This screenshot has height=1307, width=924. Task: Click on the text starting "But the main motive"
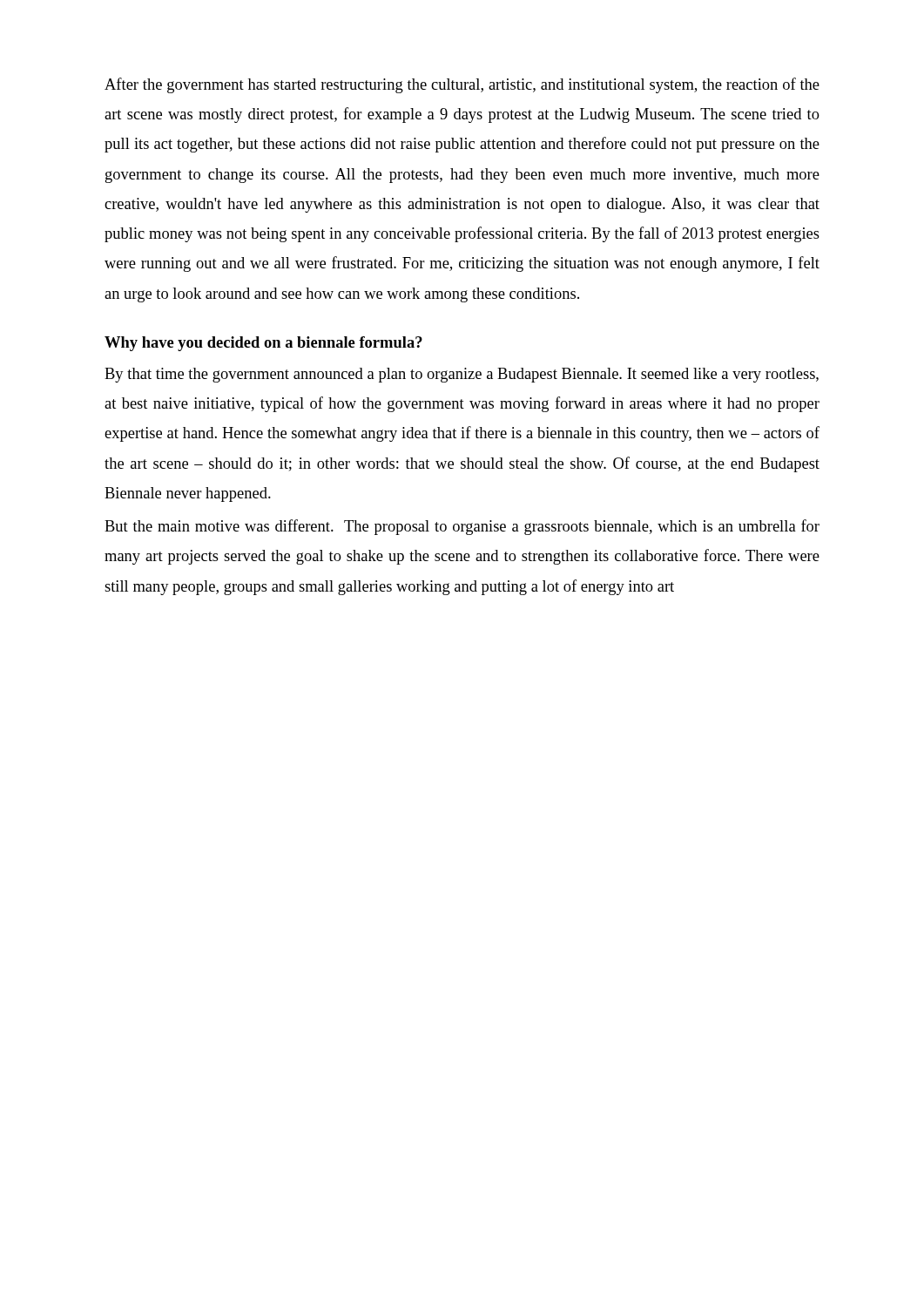pos(462,556)
